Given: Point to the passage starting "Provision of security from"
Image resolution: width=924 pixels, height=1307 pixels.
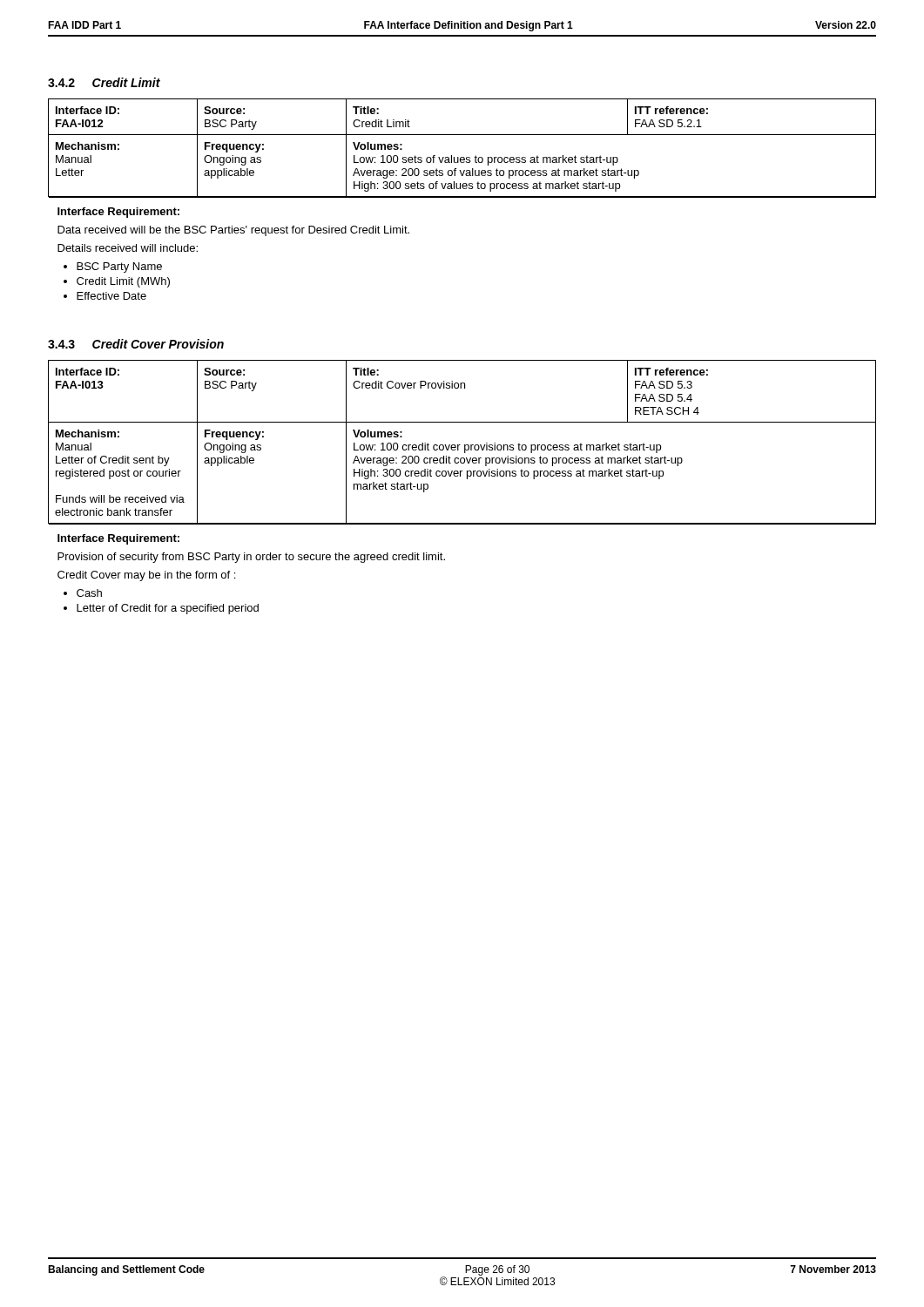Looking at the screenshot, I should click(x=251, y=556).
